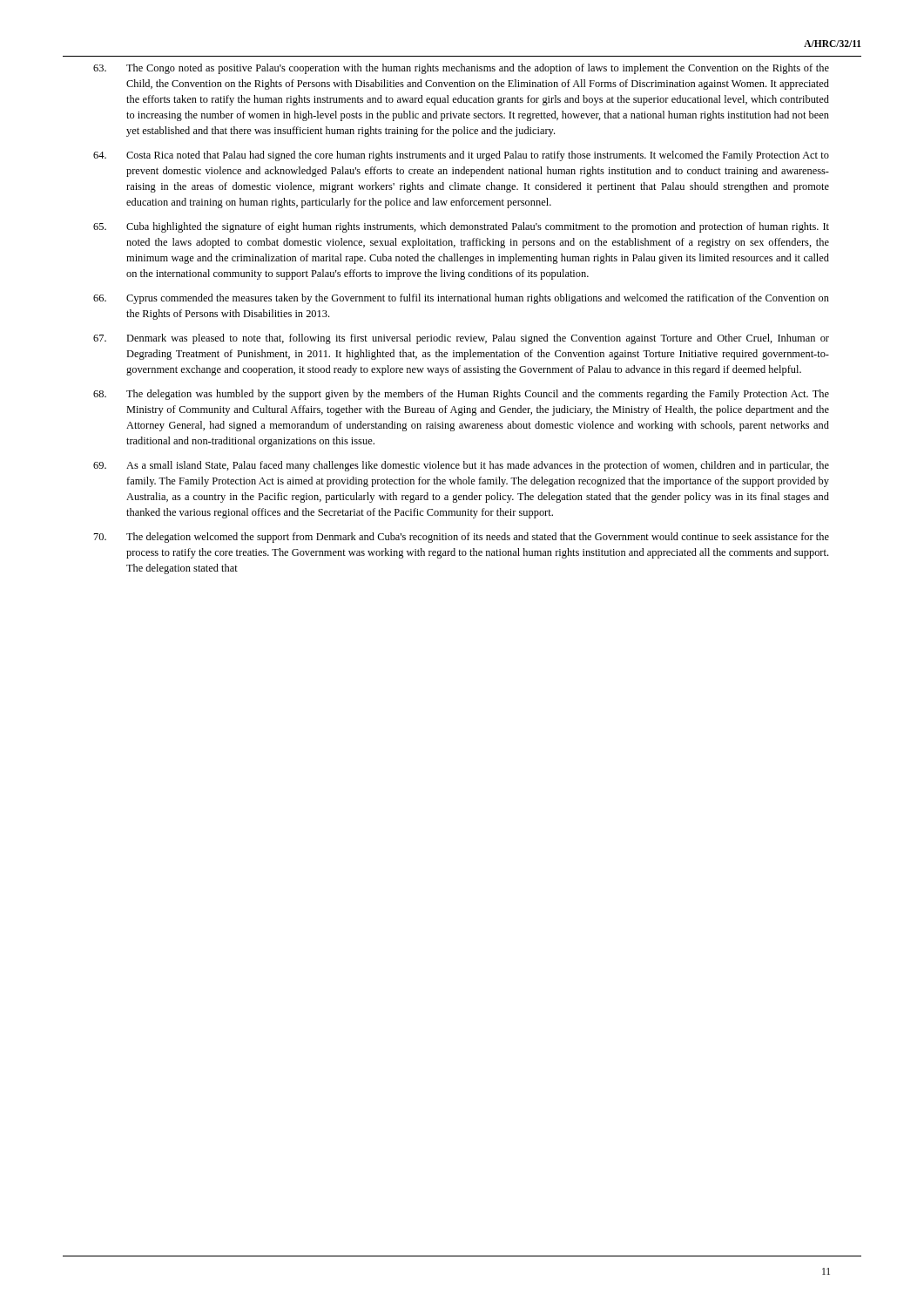Point to the block beginning "The delegation was humbled by the"

point(461,418)
